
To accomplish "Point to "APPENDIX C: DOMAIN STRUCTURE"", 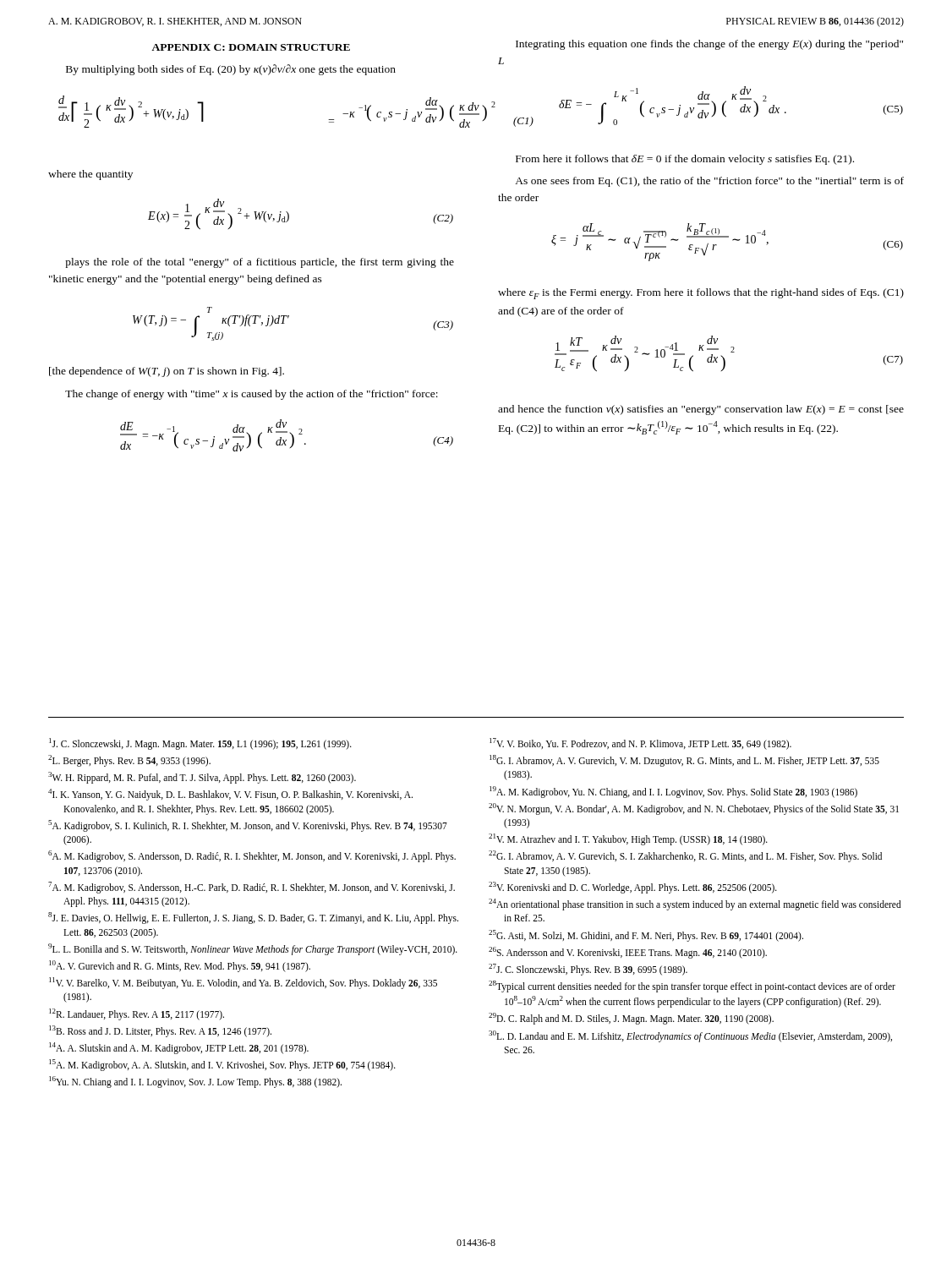I will click(251, 47).
